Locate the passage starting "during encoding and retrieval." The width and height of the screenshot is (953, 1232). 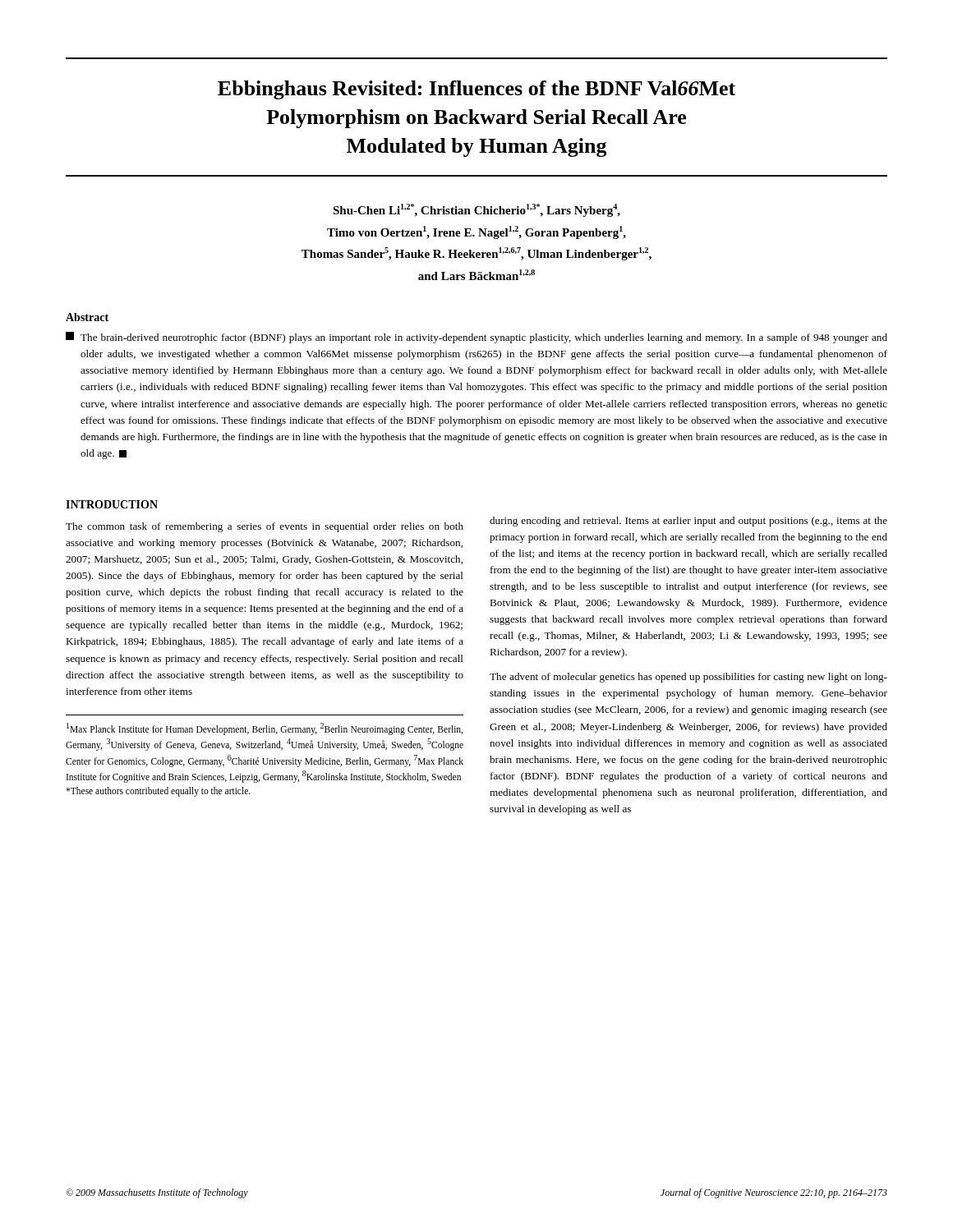tap(688, 665)
